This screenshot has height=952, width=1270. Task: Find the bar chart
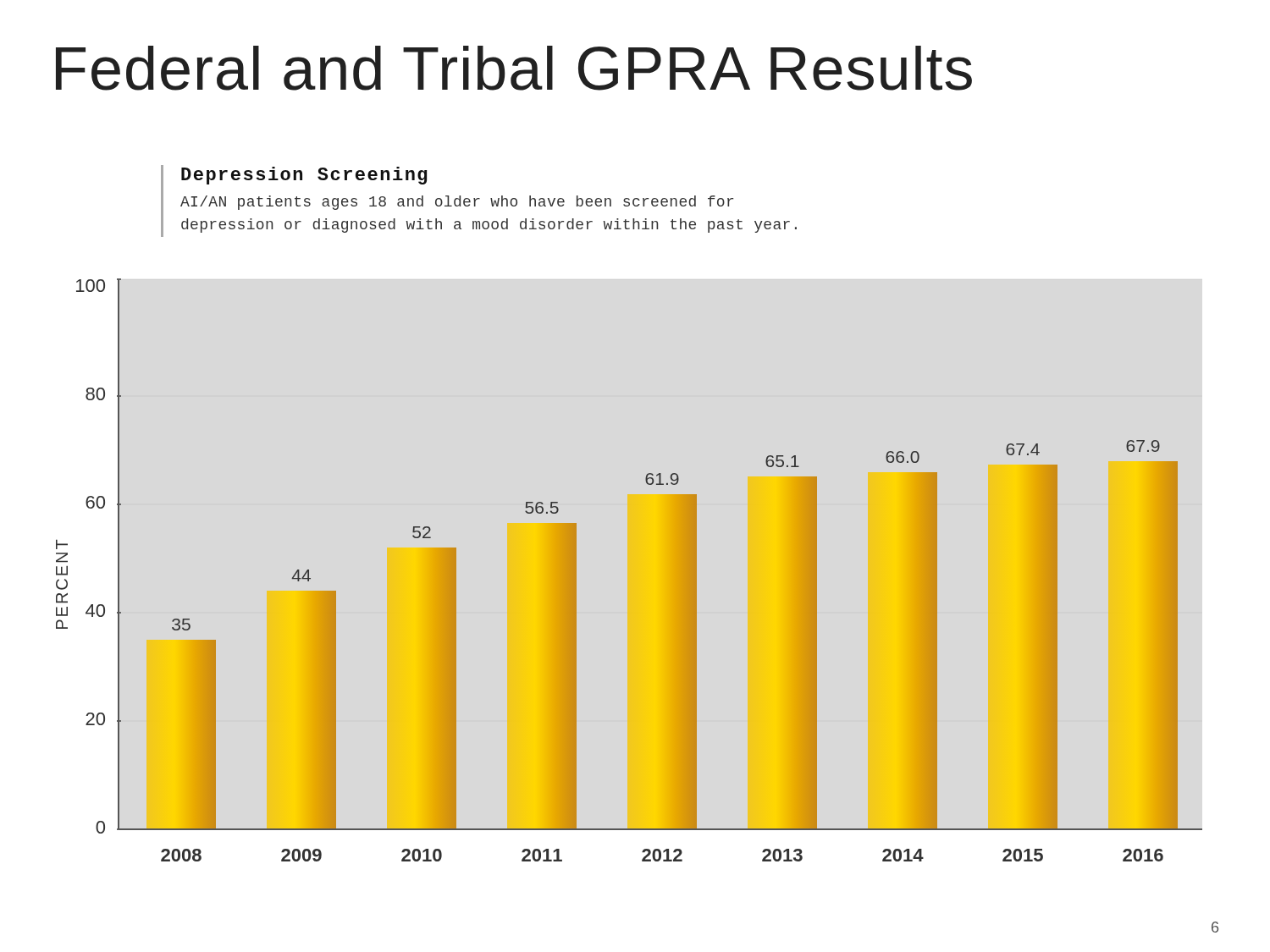(635, 578)
